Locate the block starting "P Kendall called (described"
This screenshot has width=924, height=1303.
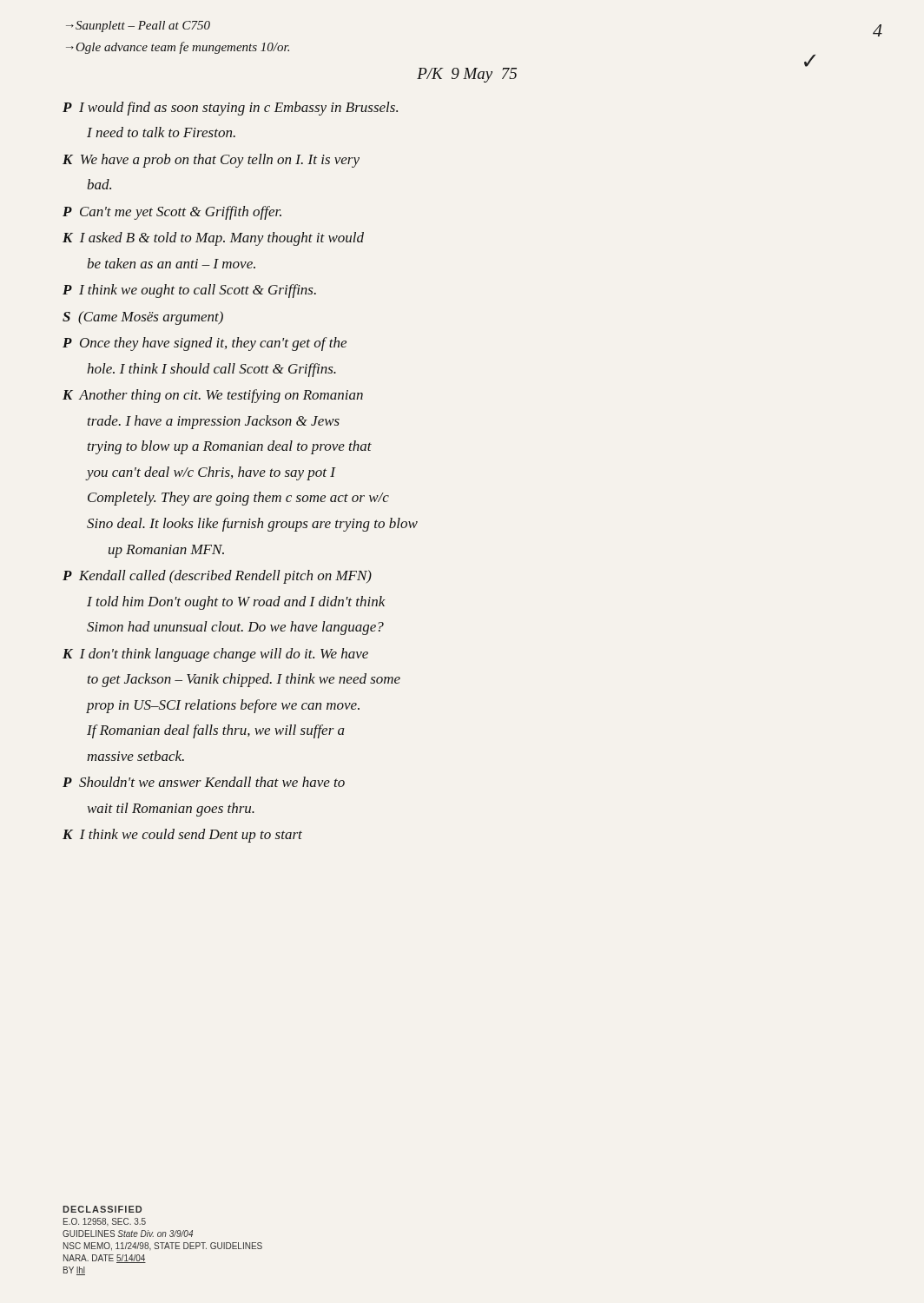coord(217,577)
